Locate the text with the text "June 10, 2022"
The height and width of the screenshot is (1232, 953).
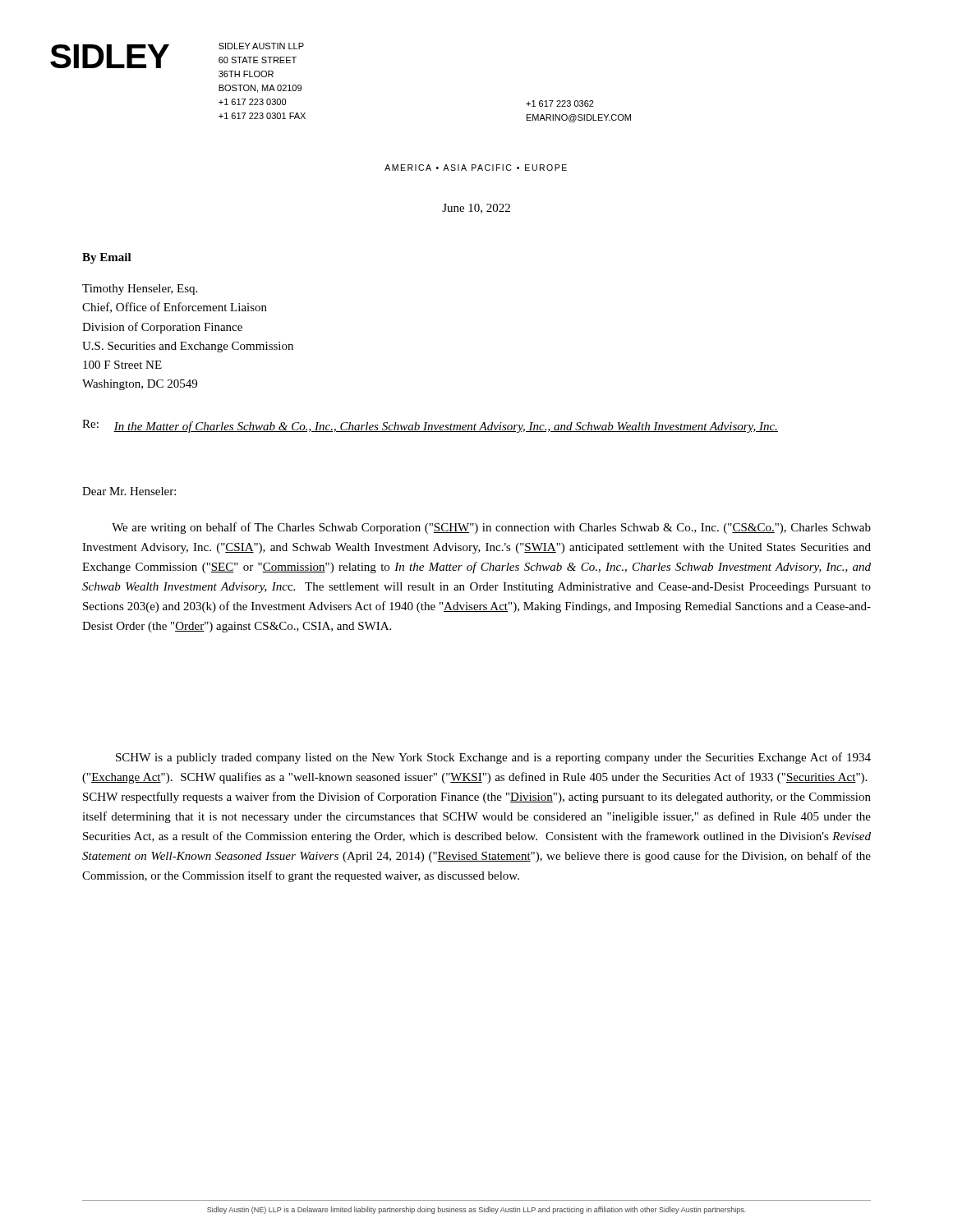point(476,208)
